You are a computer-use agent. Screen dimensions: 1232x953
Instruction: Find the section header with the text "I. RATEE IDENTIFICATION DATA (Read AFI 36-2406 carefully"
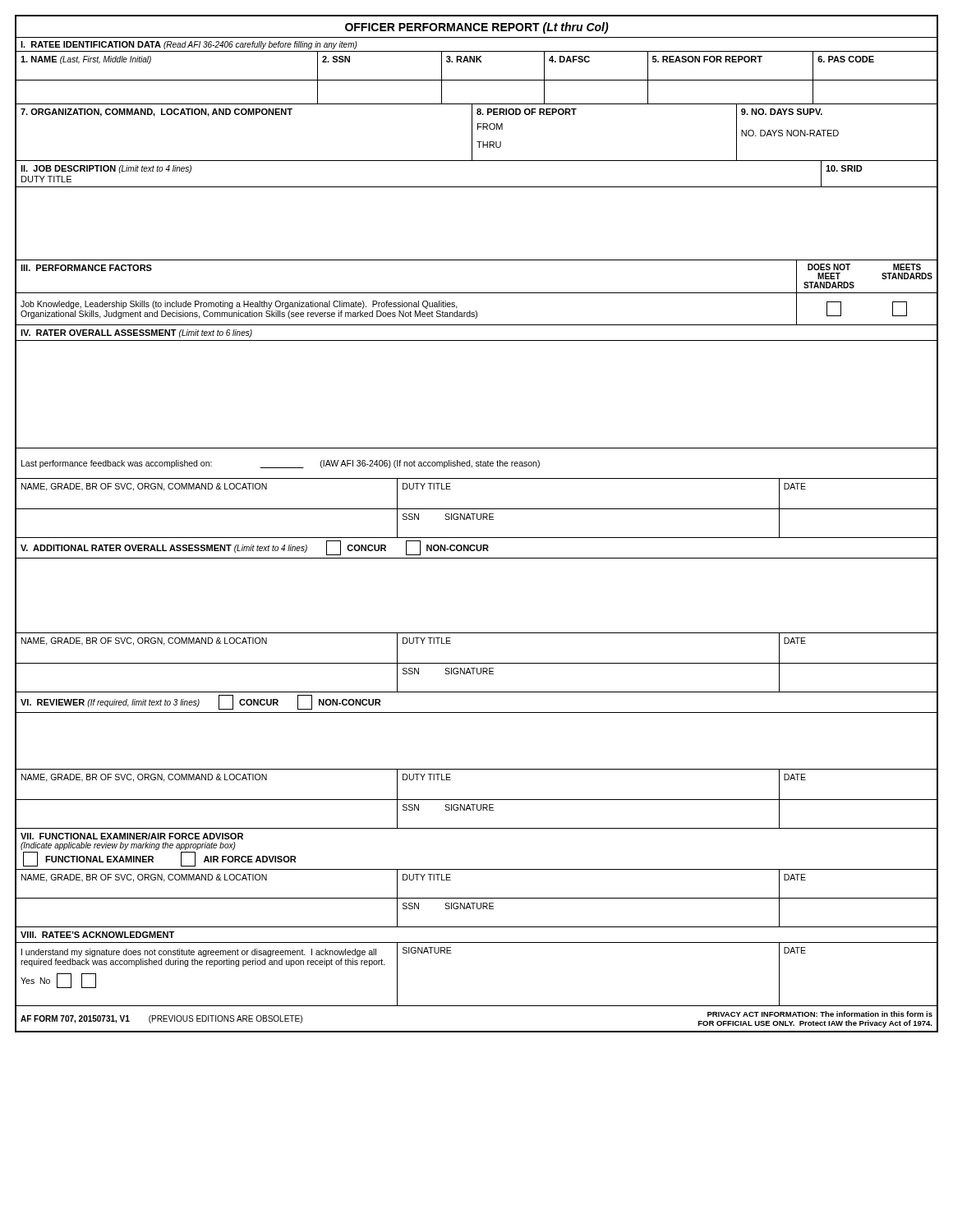pyautogui.click(x=189, y=44)
